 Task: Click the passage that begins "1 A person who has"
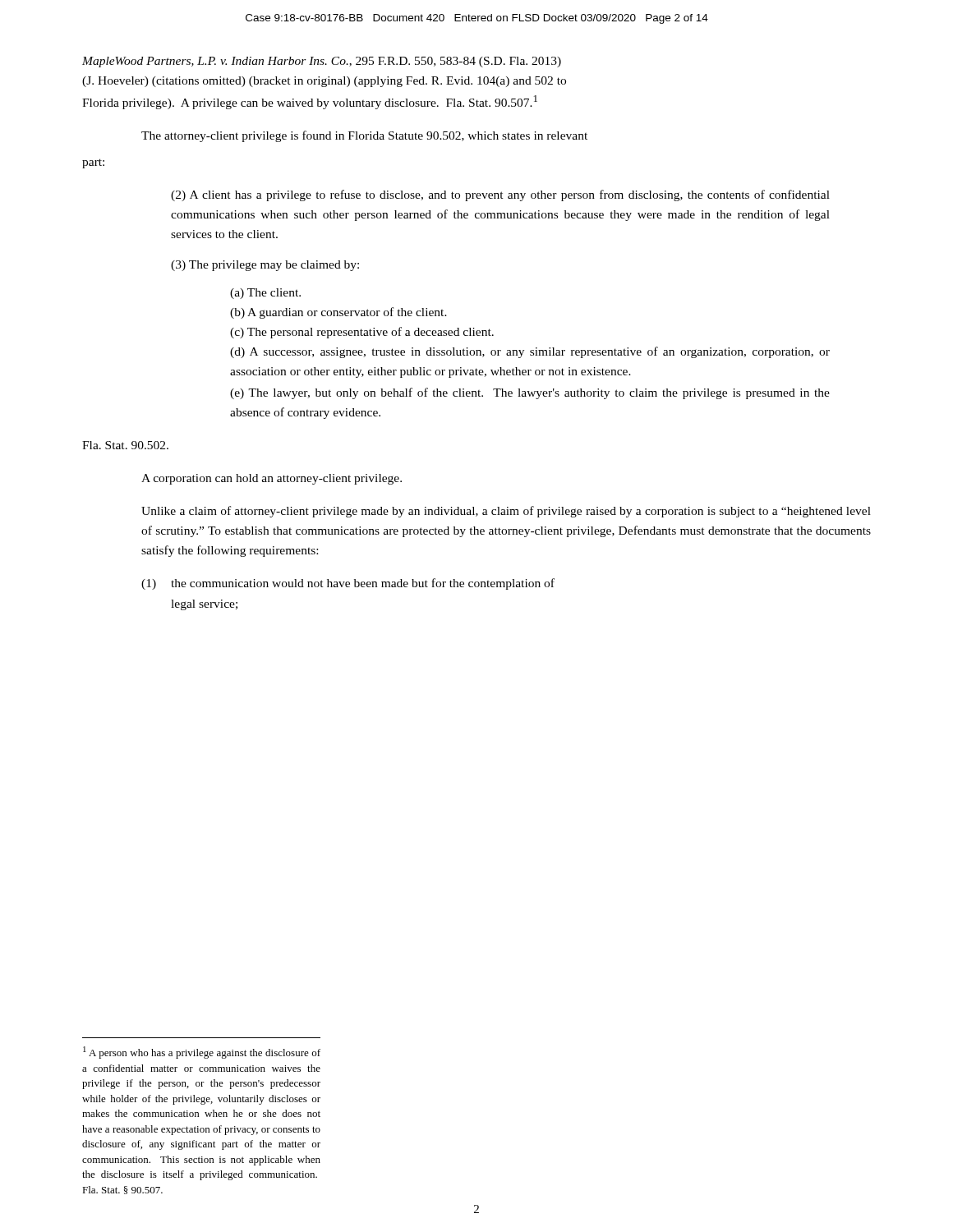[201, 1120]
